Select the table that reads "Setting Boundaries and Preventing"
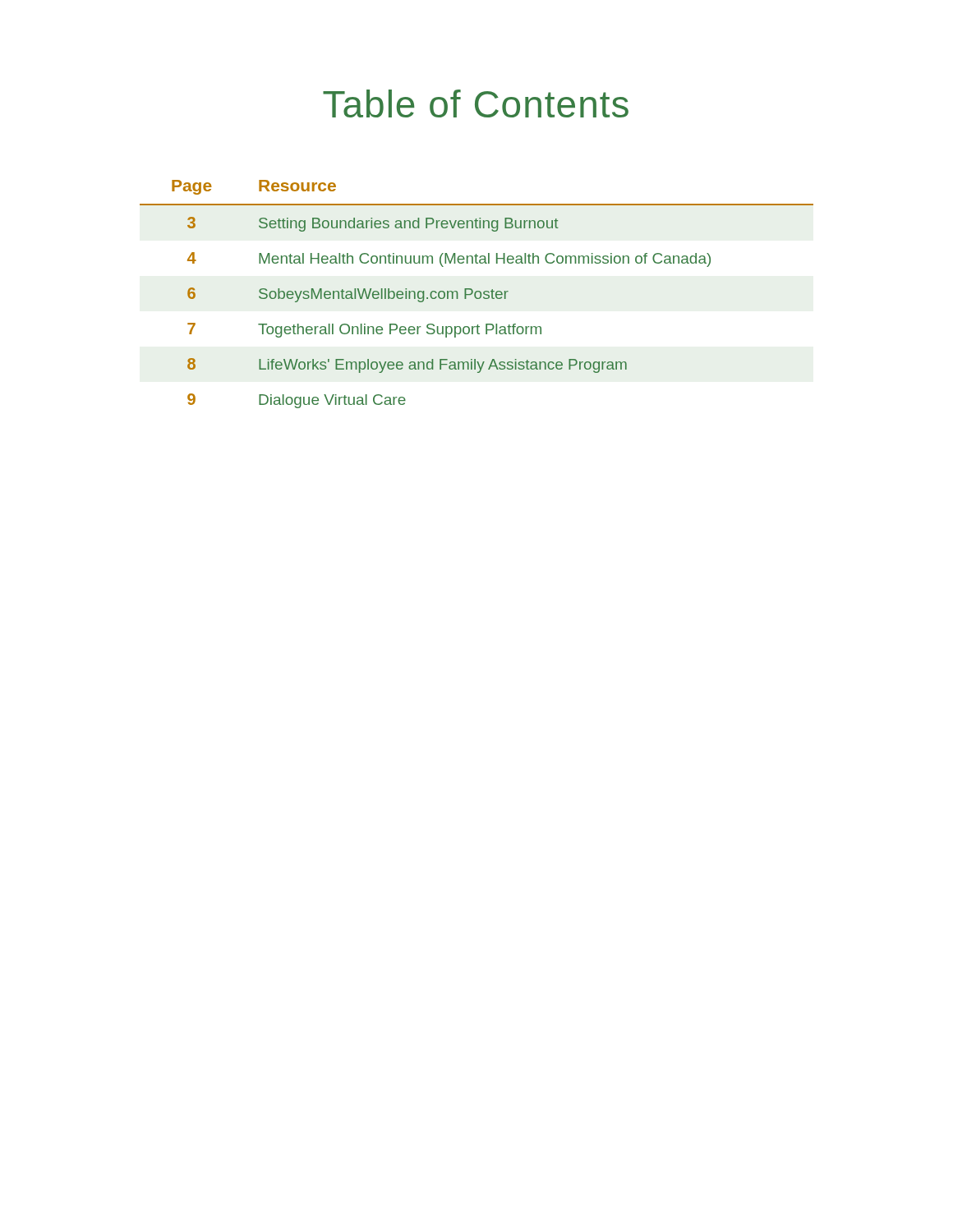 pyautogui.click(x=476, y=292)
